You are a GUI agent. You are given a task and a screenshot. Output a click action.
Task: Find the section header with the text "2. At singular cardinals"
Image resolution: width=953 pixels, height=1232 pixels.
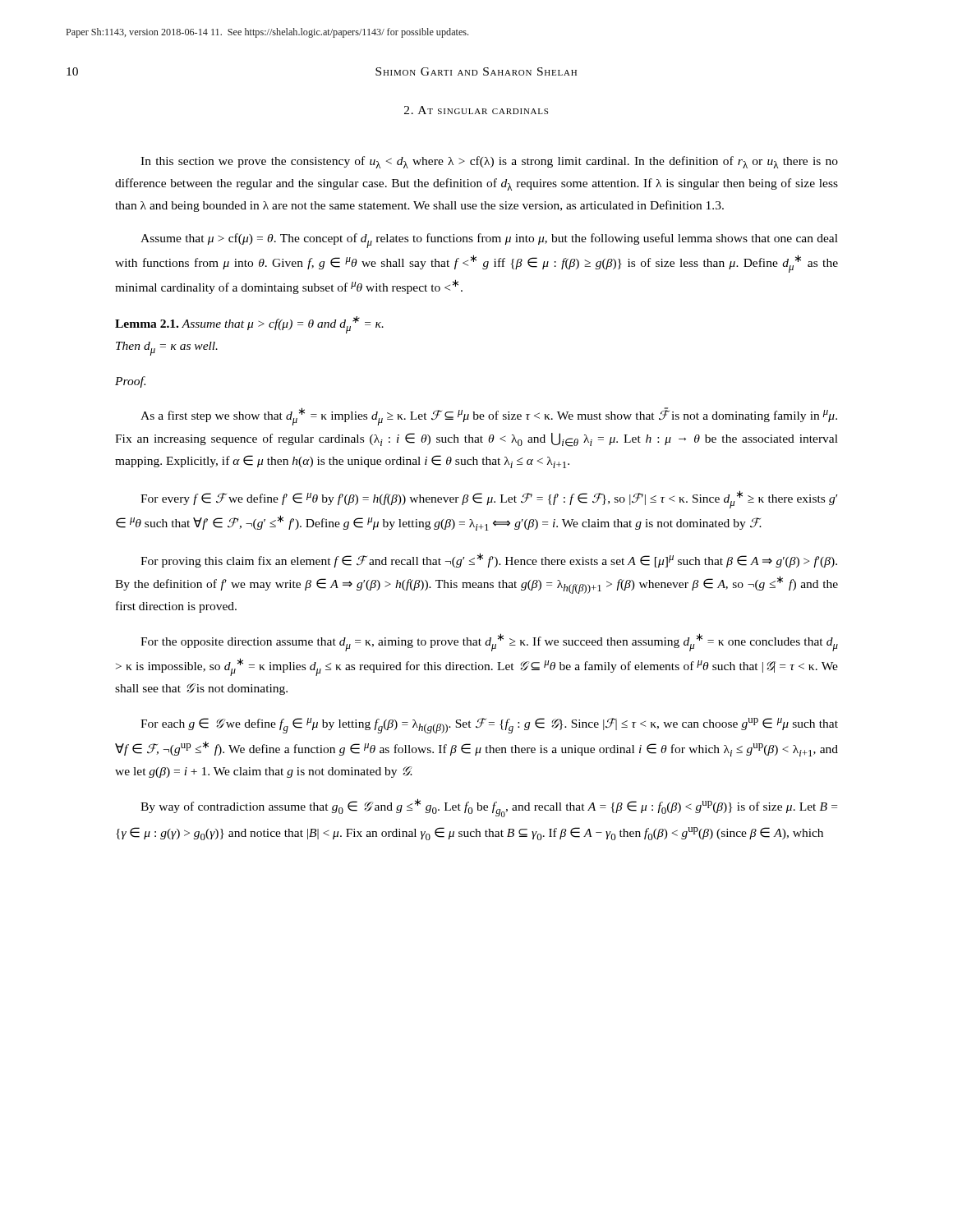[476, 110]
